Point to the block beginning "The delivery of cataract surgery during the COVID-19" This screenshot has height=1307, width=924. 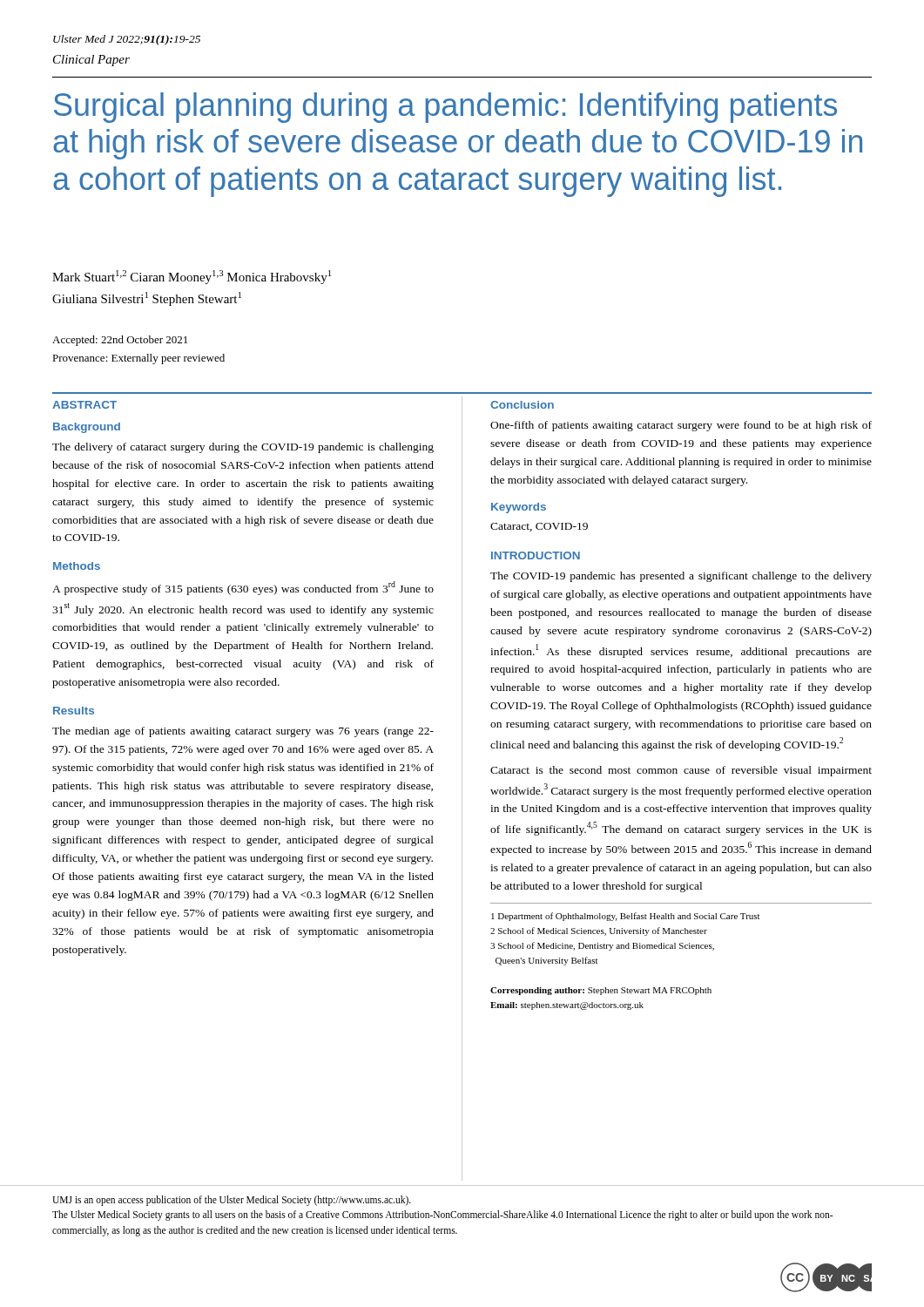point(243,492)
